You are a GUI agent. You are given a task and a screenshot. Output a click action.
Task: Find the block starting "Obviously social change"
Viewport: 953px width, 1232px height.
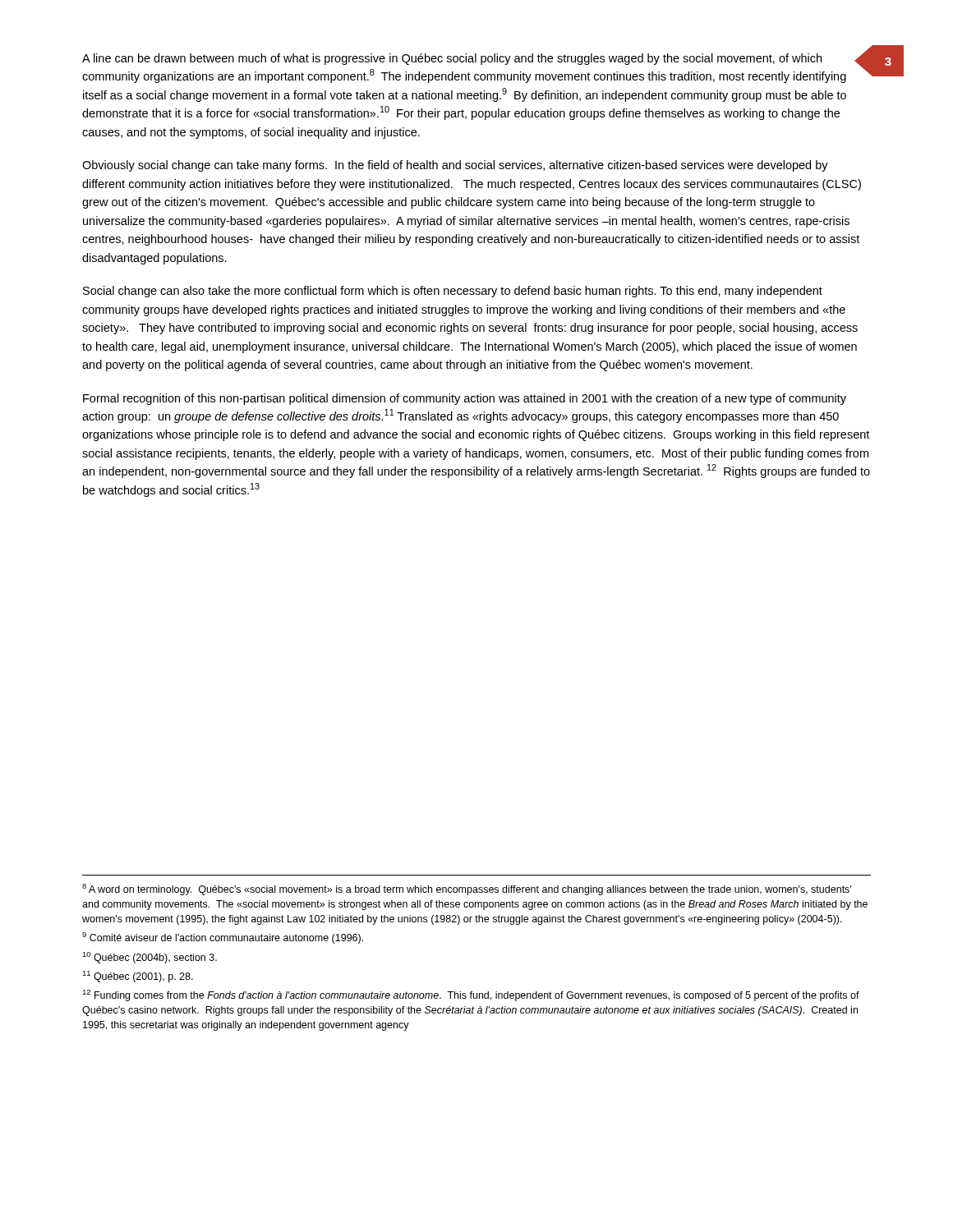click(472, 212)
